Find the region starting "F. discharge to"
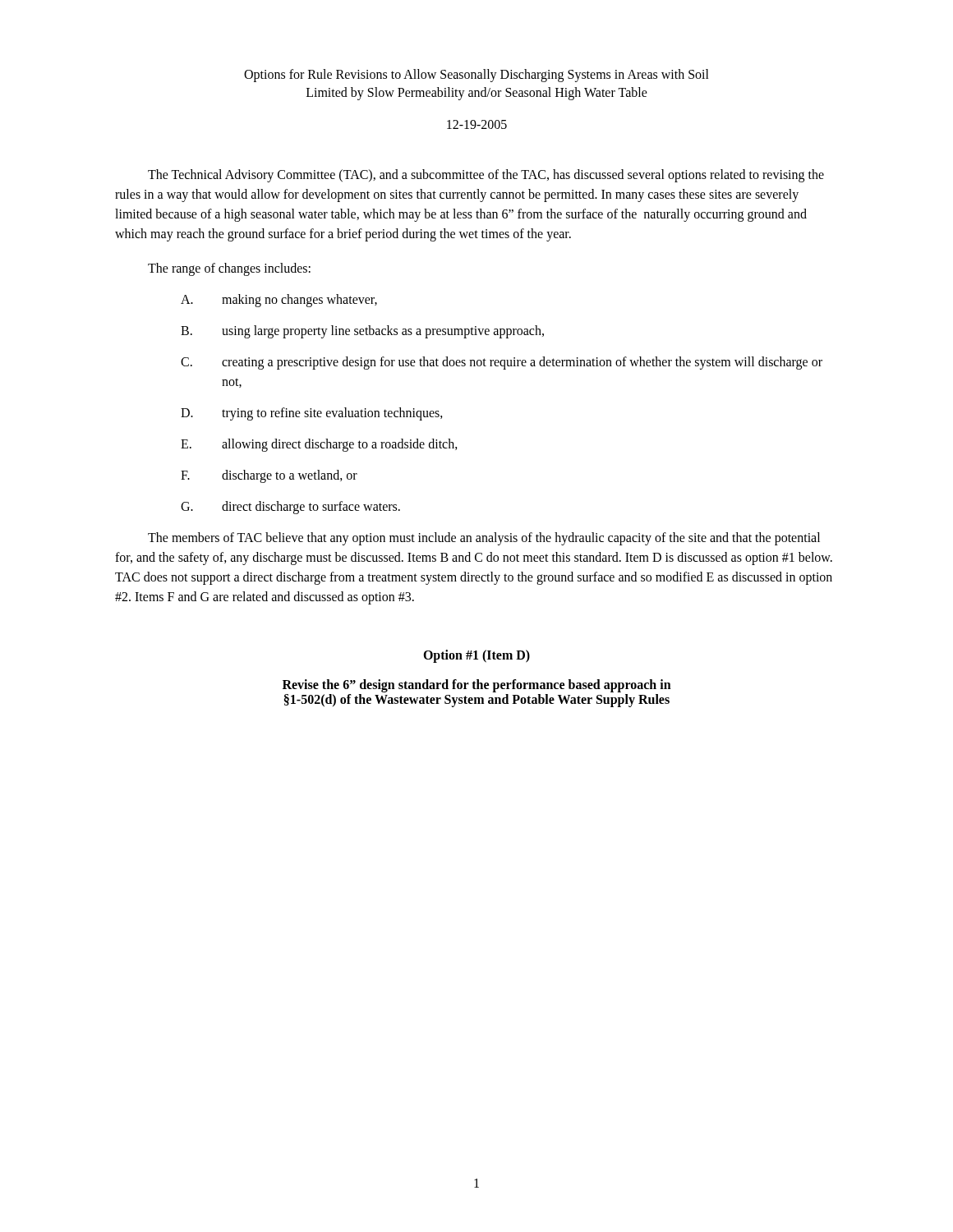Viewport: 953px width, 1232px height. click(x=269, y=476)
